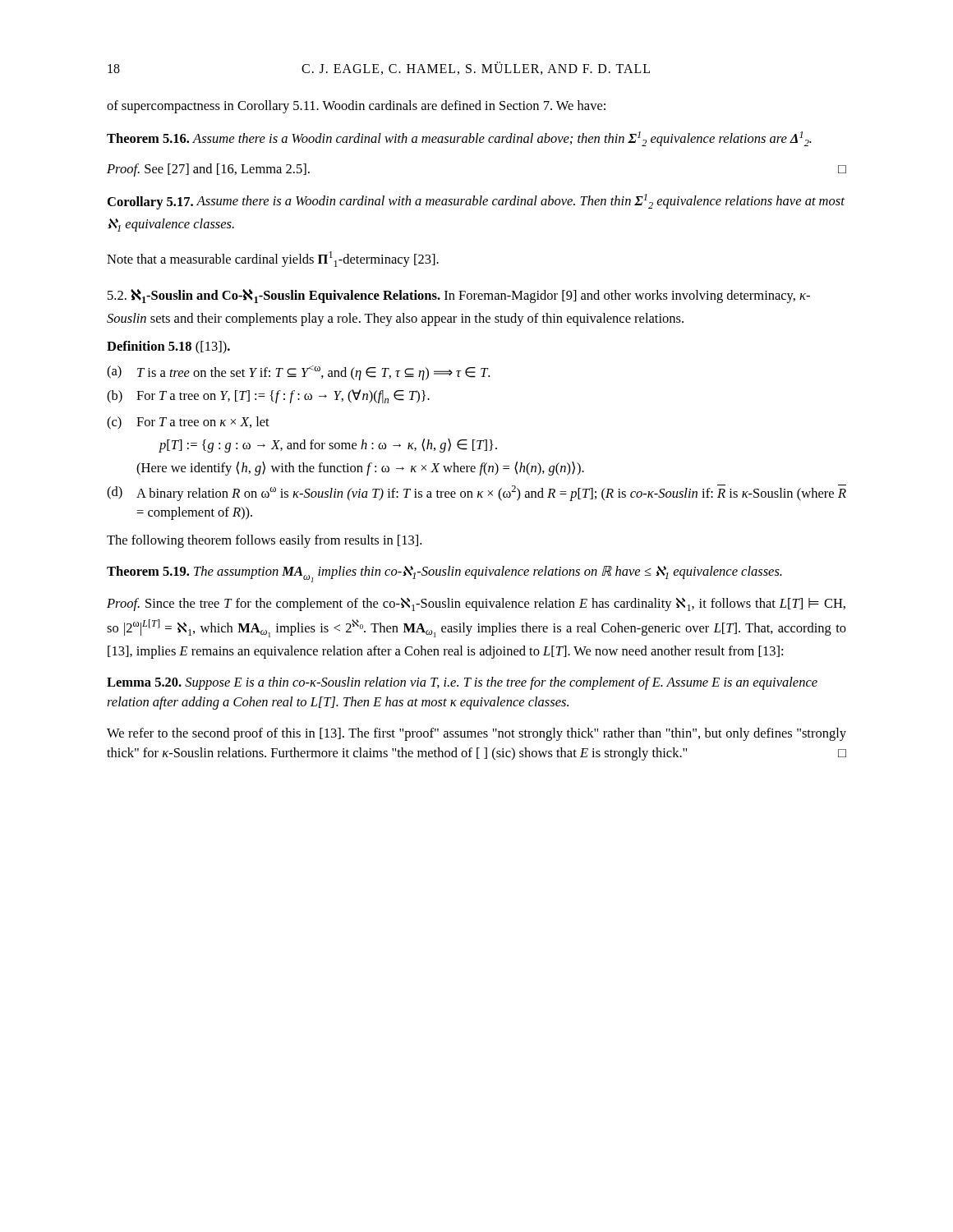The height and width of the screenshot is (1232, 953).
Task: Select the text block with the text "The following theorem follows easily"
Action: [x=265, y=540]
